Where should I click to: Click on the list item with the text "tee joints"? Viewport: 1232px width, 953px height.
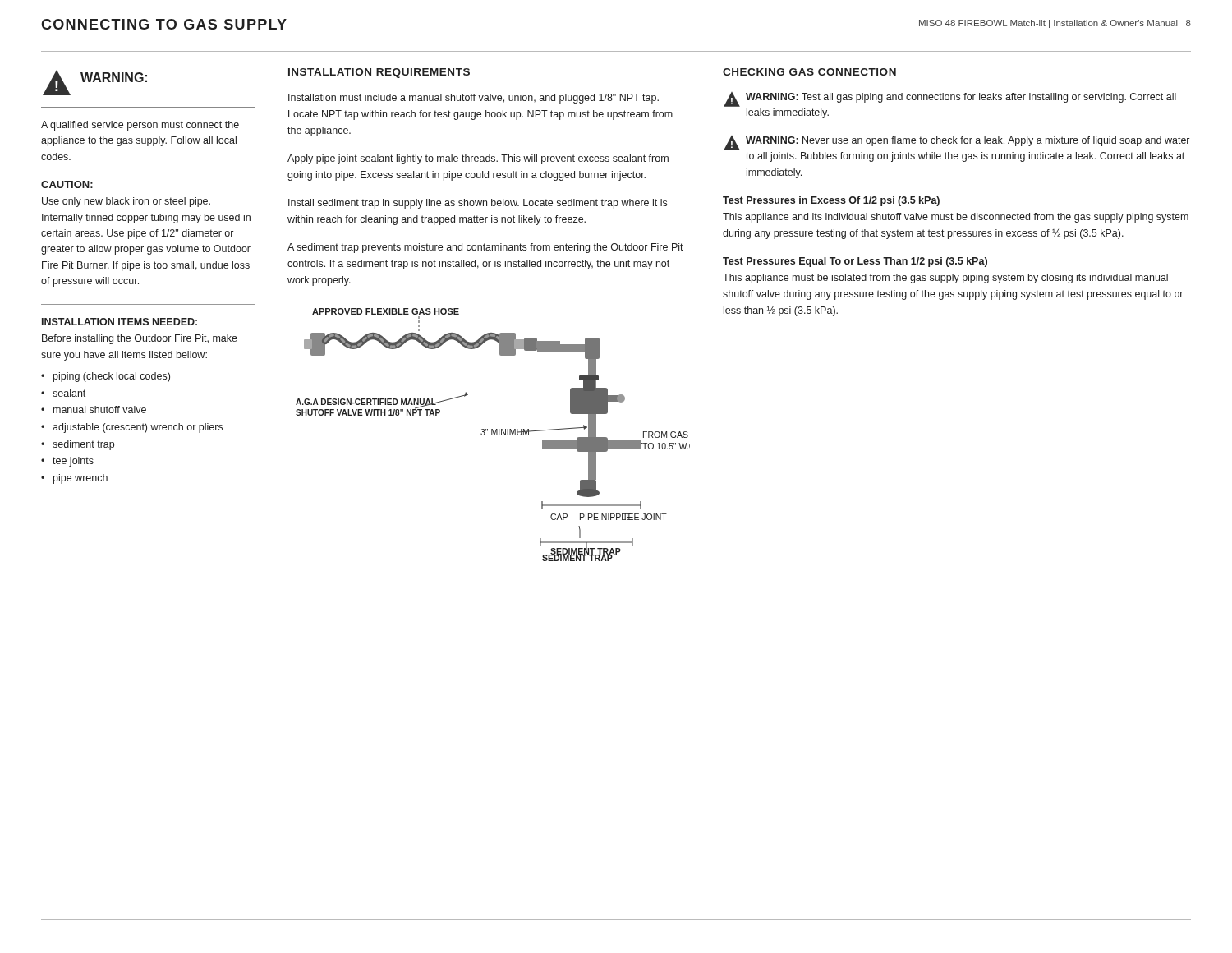73,461
